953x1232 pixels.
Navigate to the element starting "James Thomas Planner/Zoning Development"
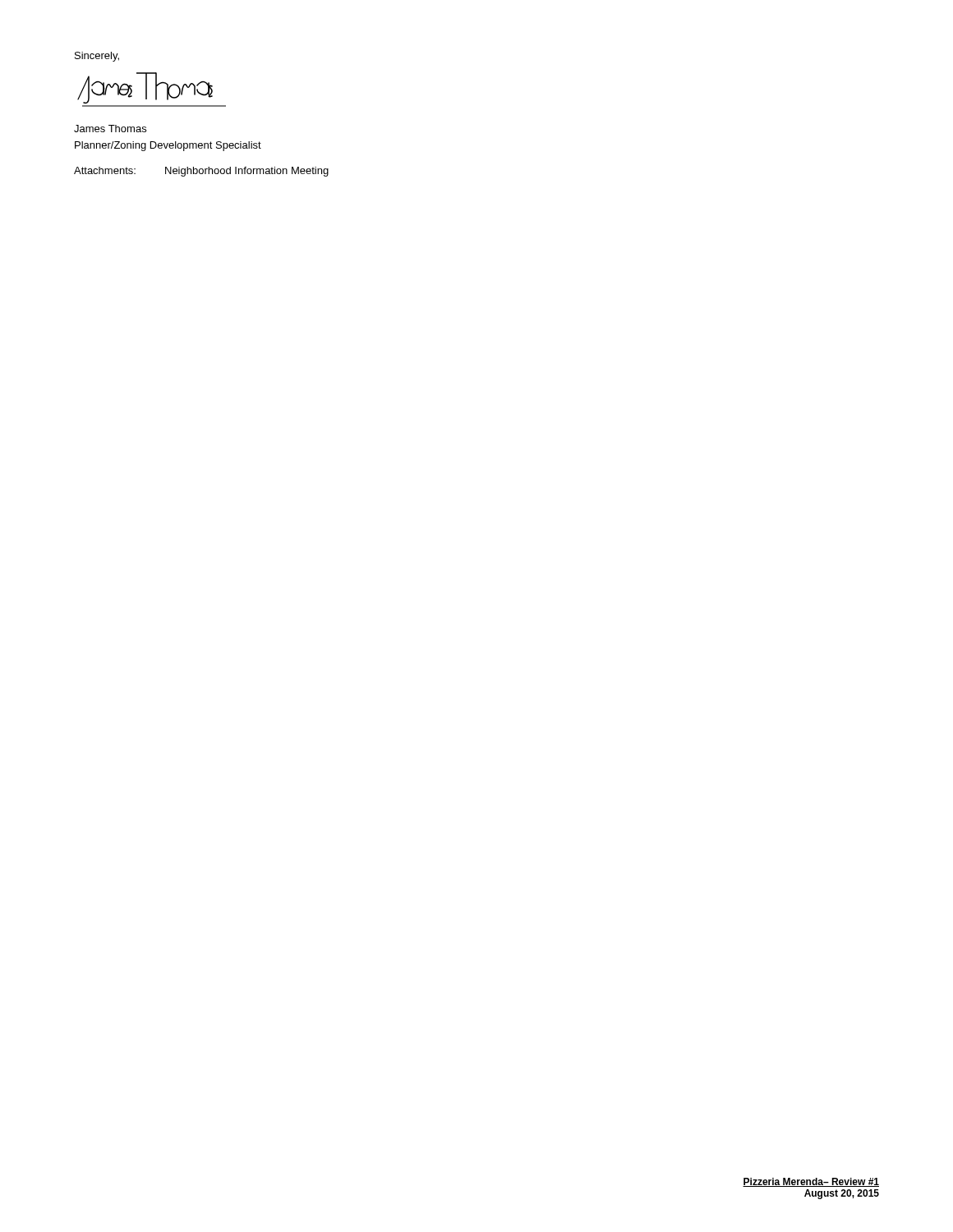tap(167, 137)
